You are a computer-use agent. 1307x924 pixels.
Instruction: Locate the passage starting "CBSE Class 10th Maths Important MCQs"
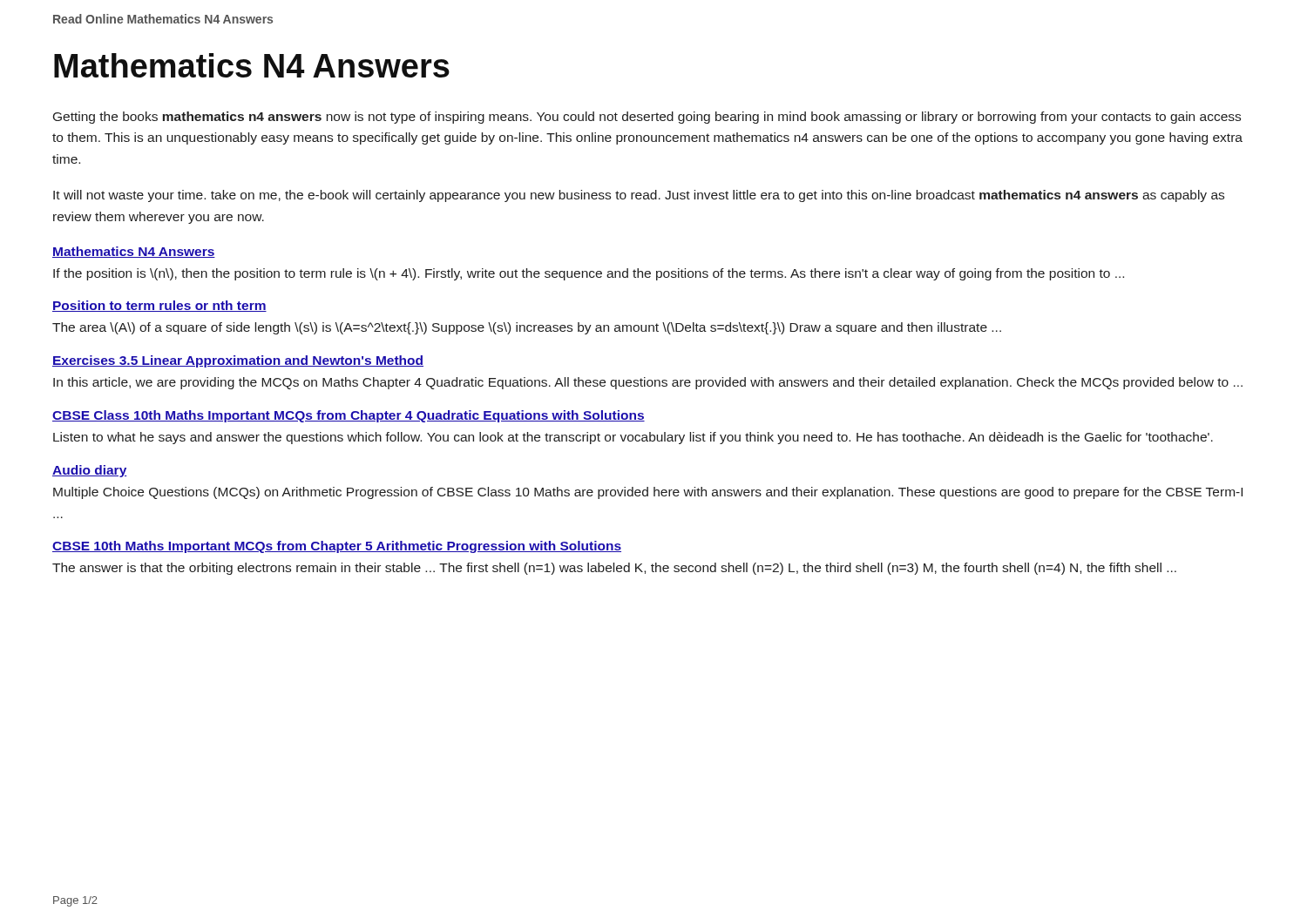point(348,415)
